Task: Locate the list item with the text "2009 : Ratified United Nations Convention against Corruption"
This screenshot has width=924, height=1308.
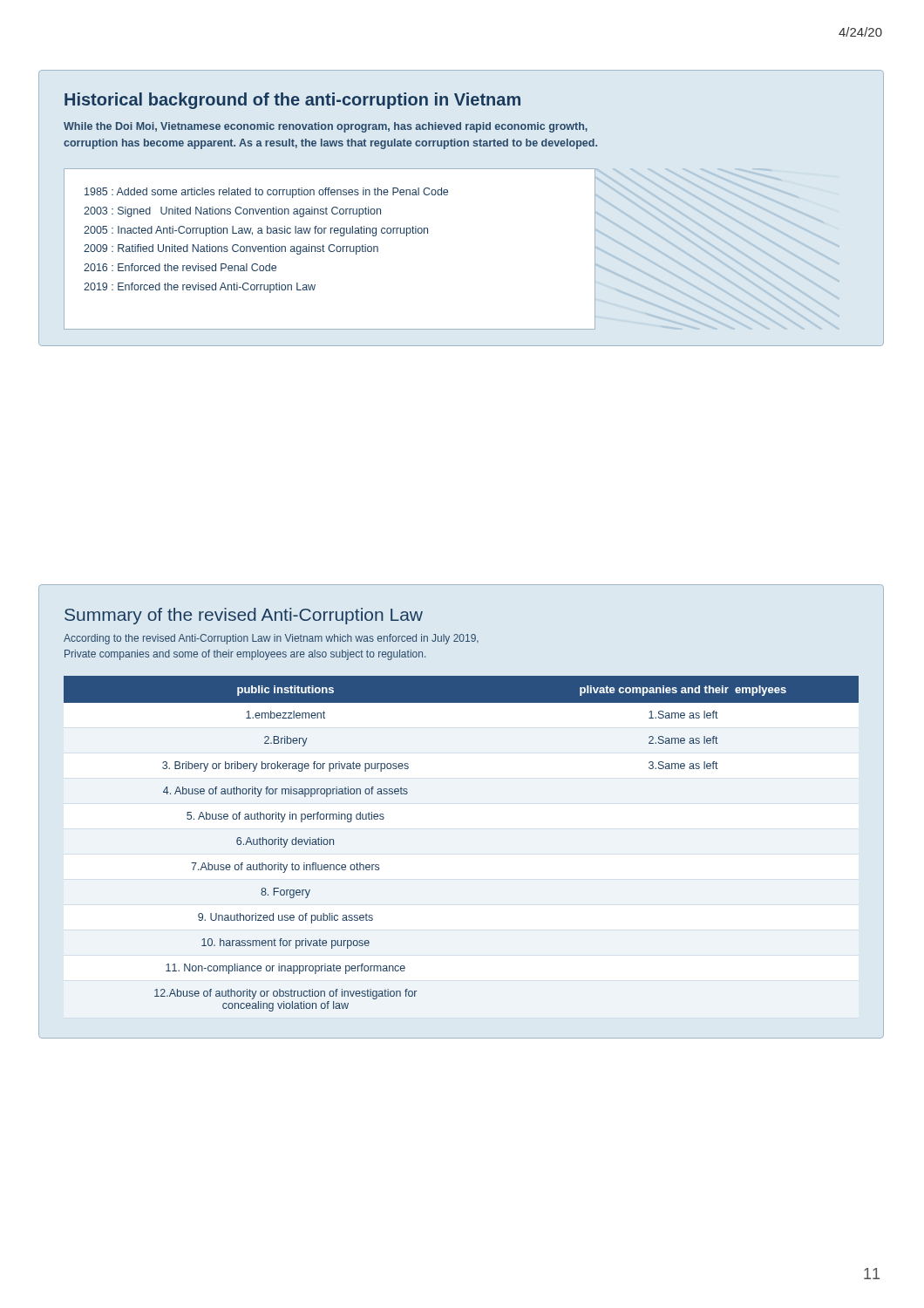Action: (231, 249)
